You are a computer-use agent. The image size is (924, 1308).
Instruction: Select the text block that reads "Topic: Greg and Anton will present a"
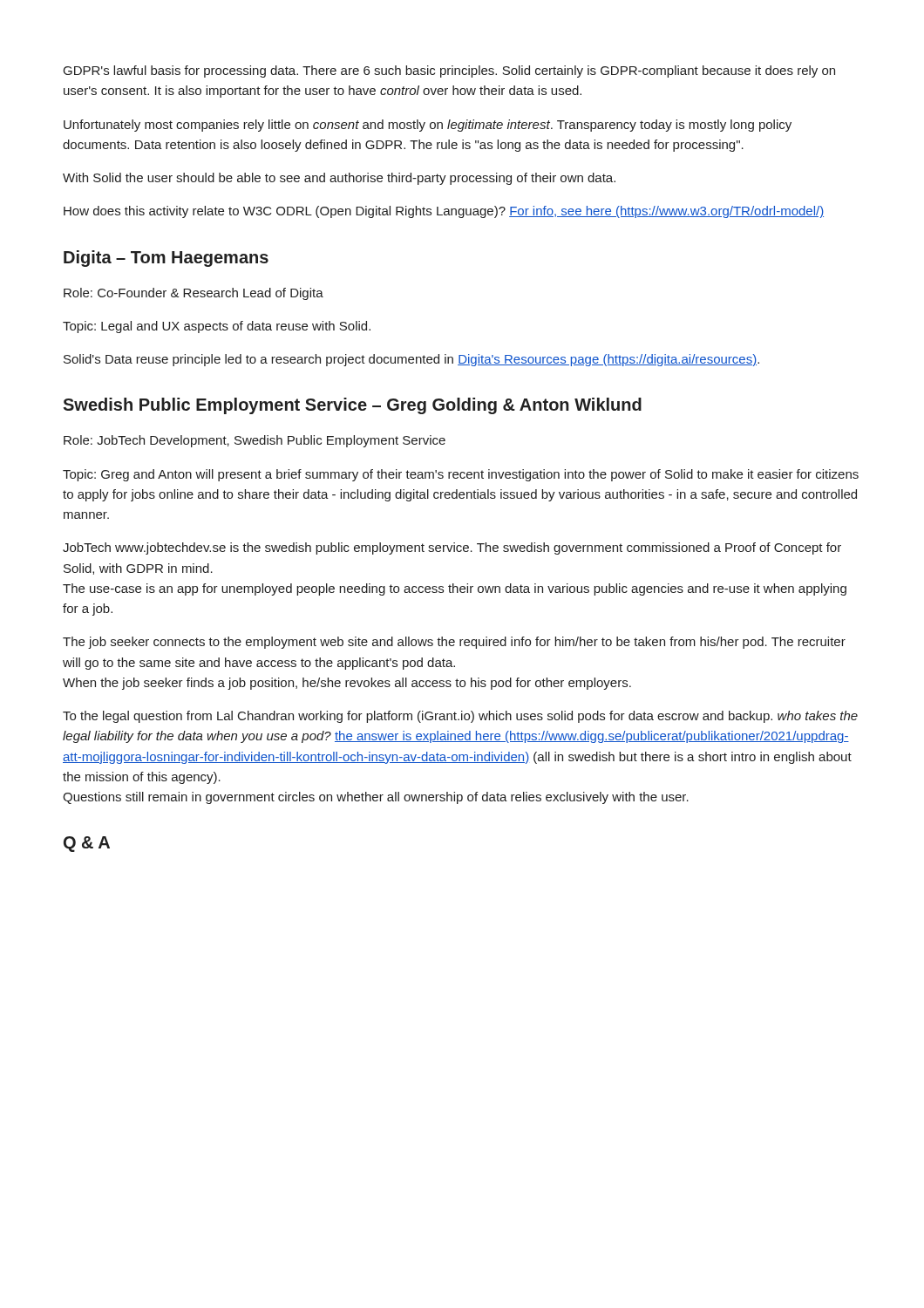point(462,494)
